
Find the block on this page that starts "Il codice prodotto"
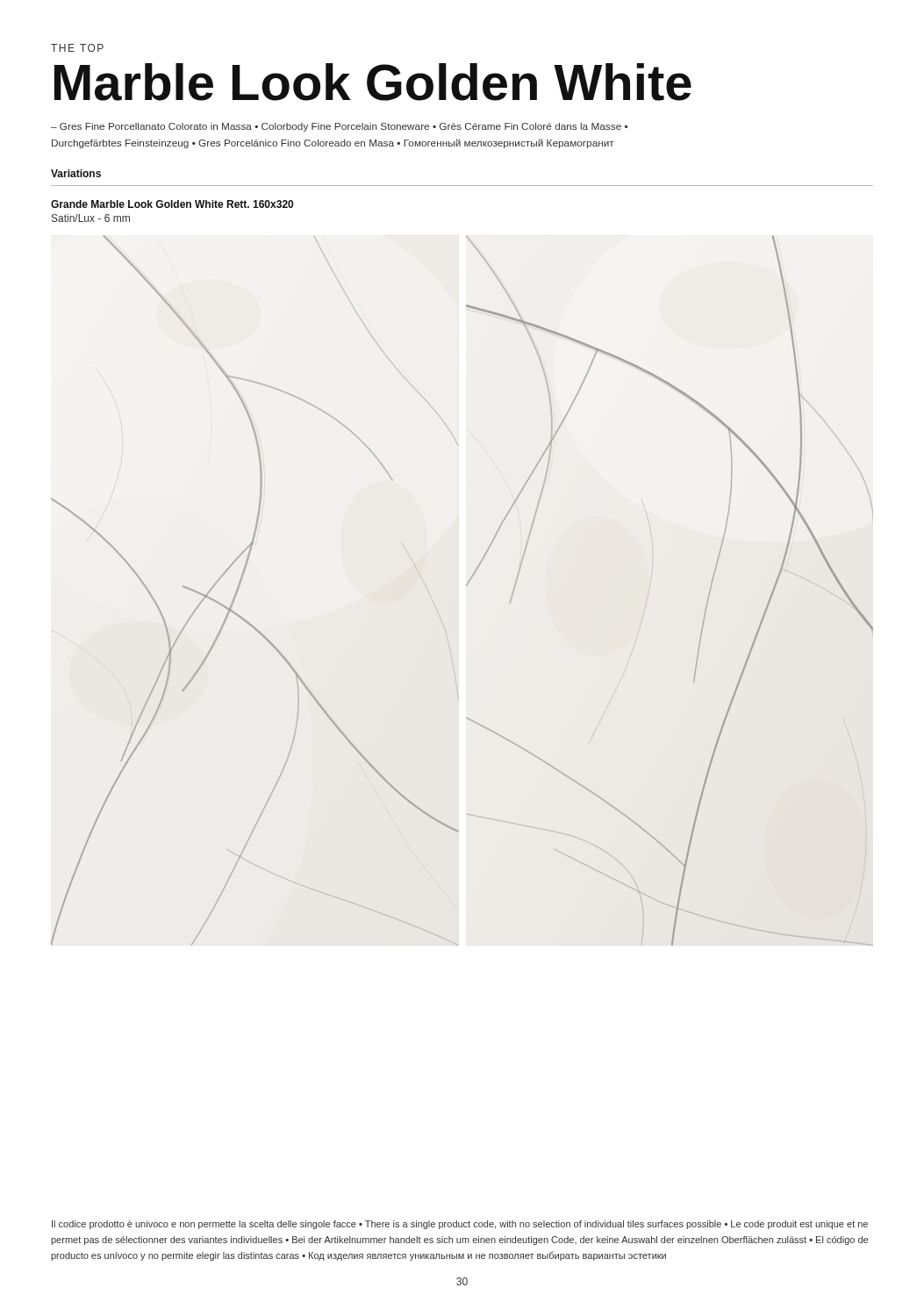click(460, 1239)
